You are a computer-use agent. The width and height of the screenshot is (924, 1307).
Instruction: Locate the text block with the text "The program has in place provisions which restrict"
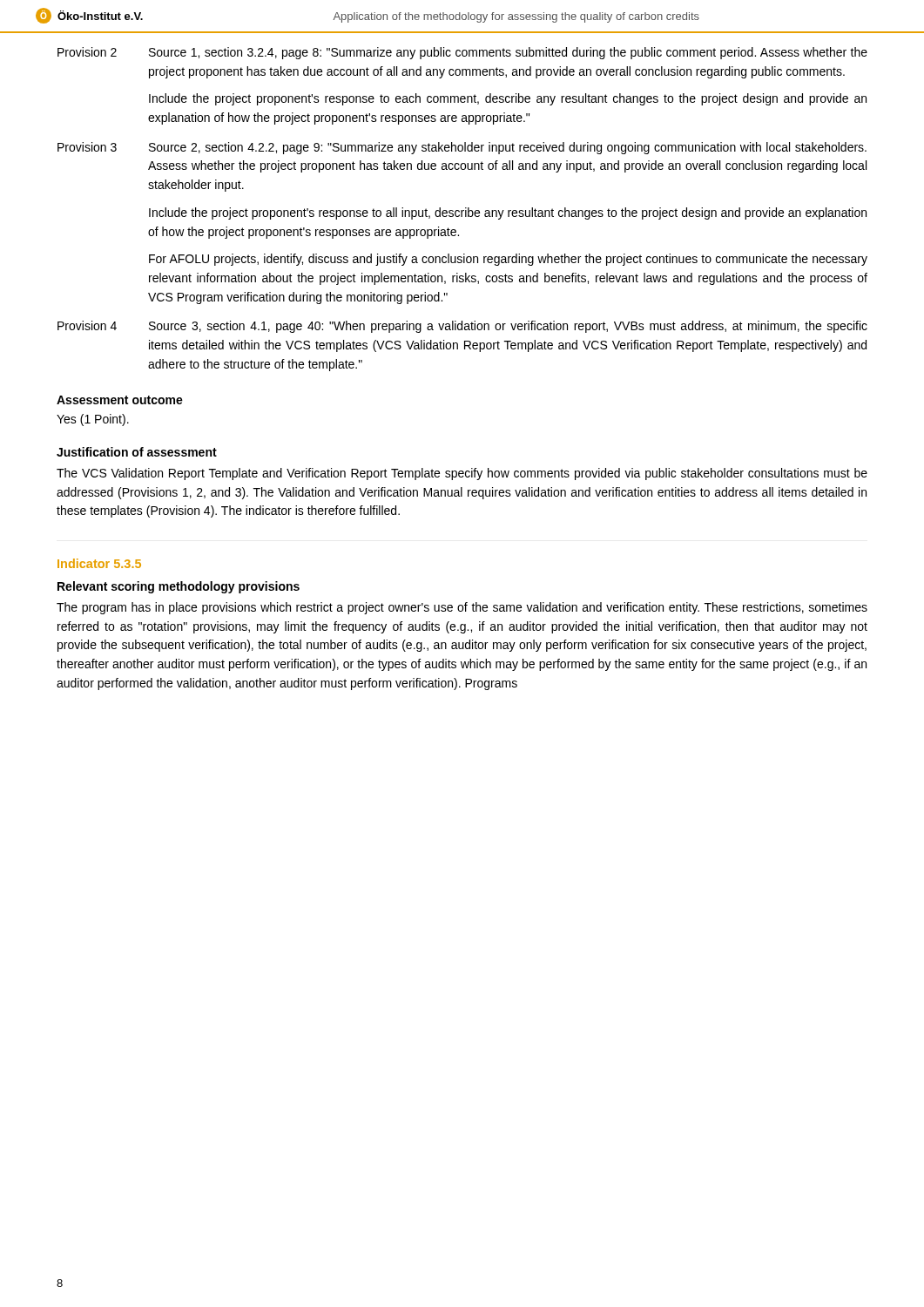click(x=462, y=645)
